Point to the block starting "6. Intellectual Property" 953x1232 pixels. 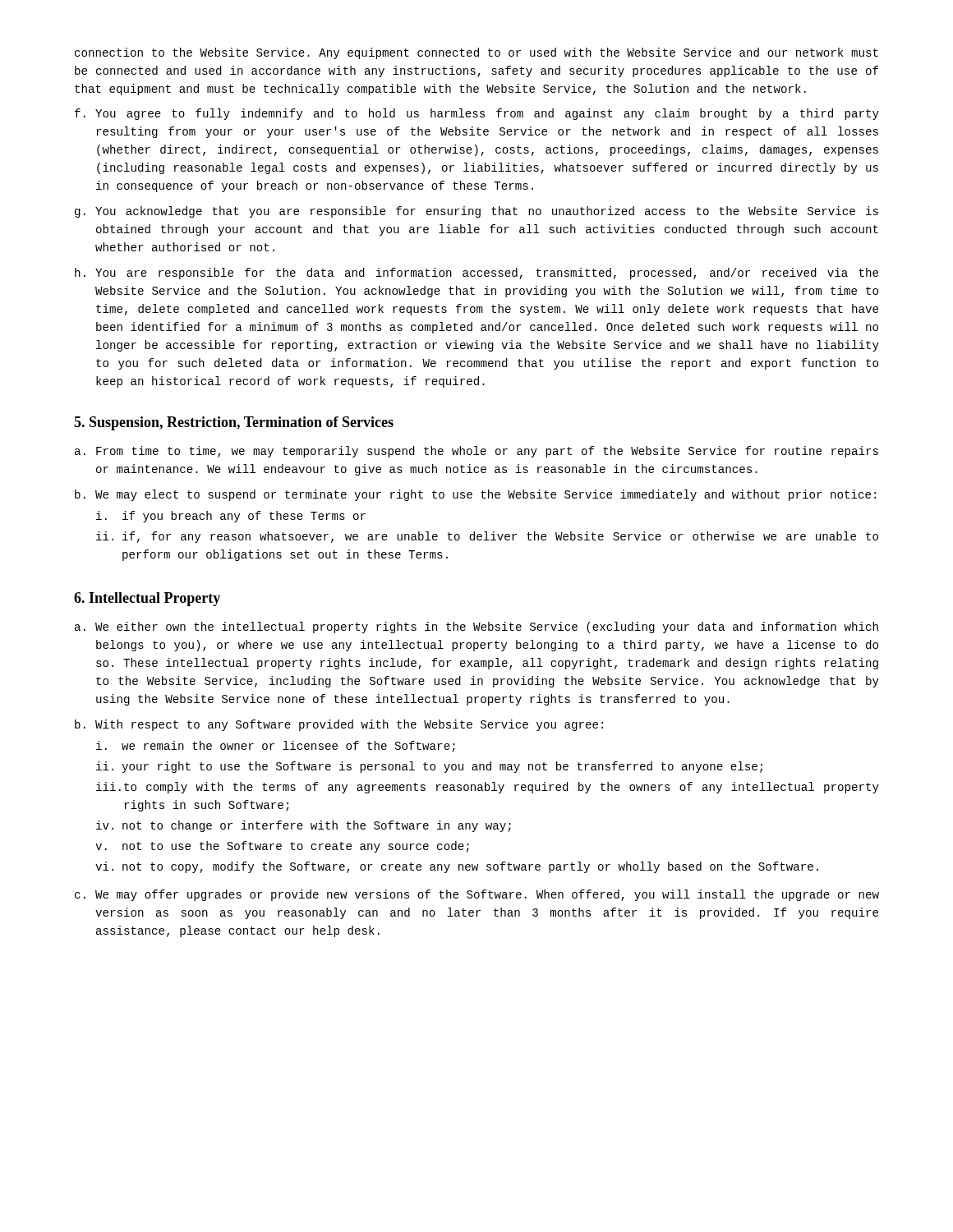(x=147, y=598)
